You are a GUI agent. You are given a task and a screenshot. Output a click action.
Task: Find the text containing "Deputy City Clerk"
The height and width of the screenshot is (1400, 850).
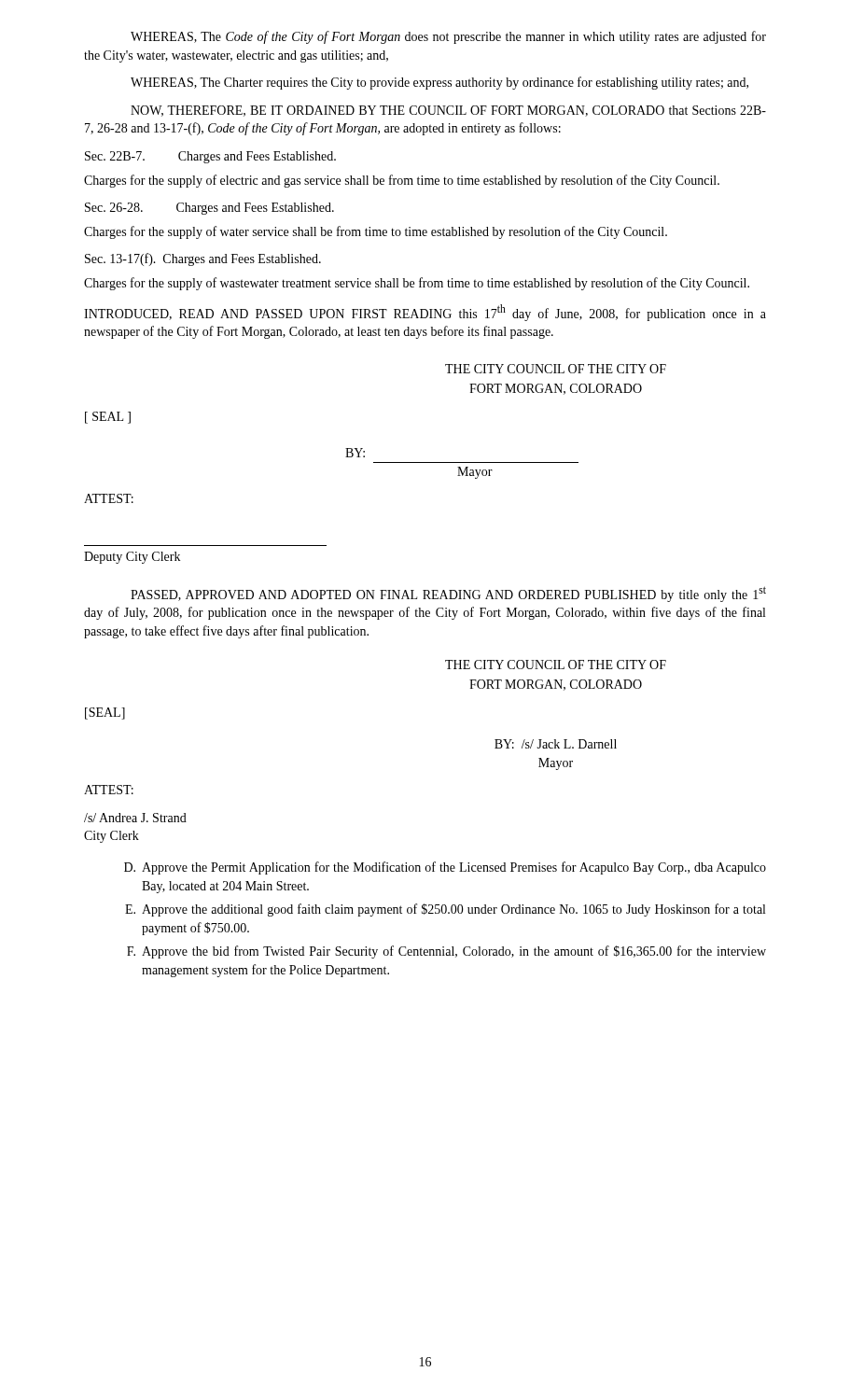[x=132, y=557]
